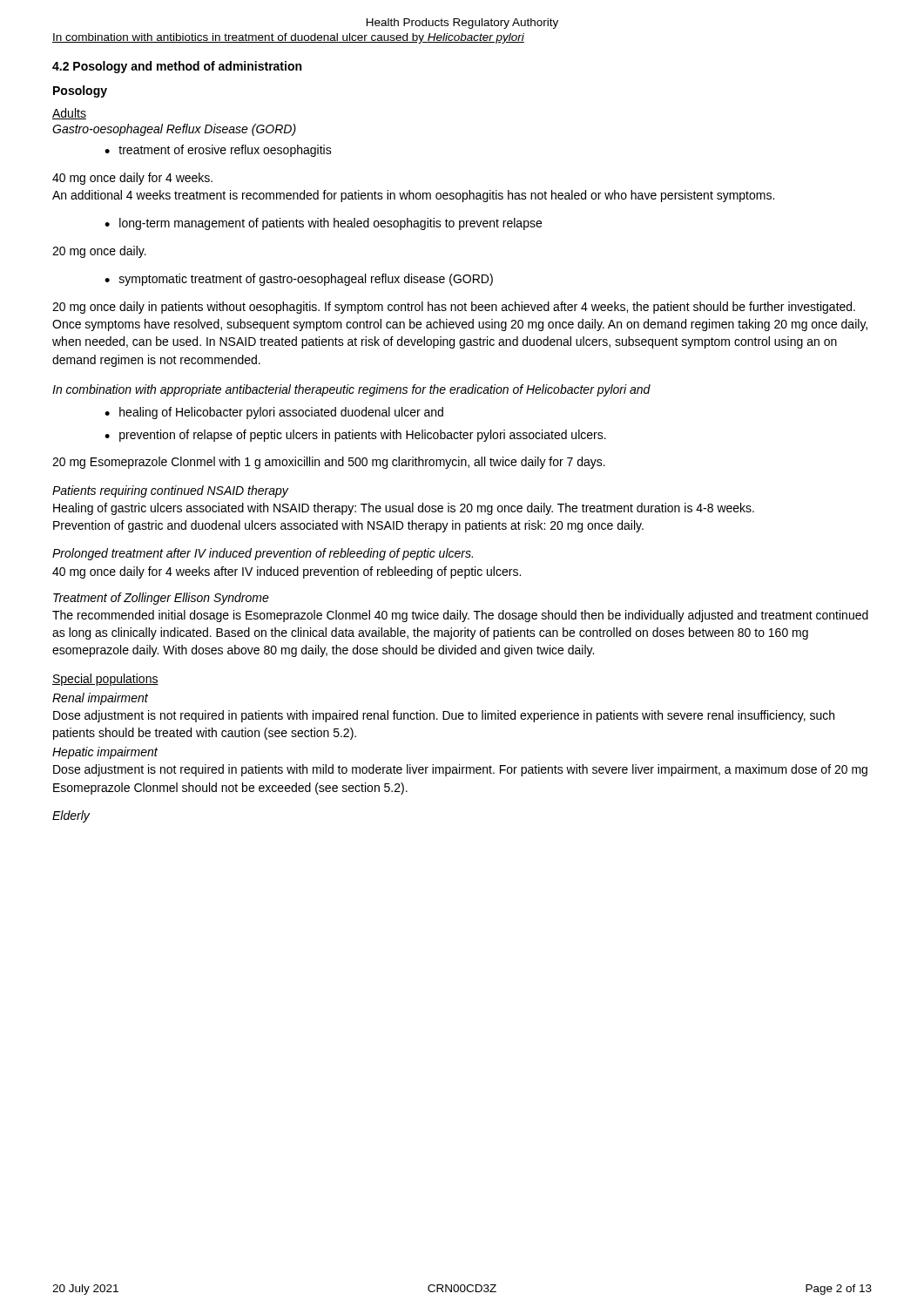Viewport: 924px width, 1307px height.
Task: Locate the block of text that opens with "40 mg once daily for 4"
Action: pos(414,186)
